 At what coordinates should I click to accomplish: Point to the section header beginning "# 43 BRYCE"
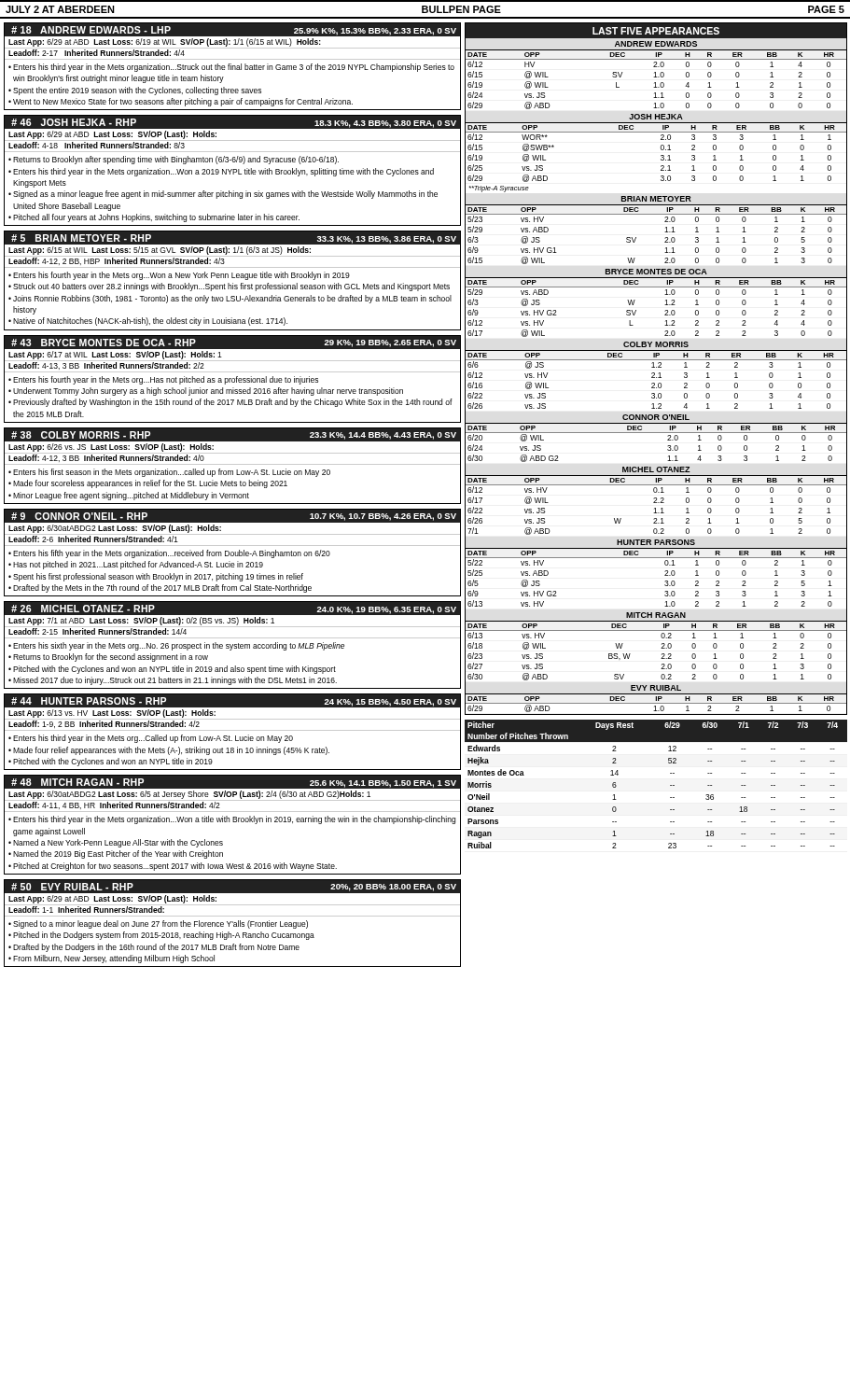[232, 342]
